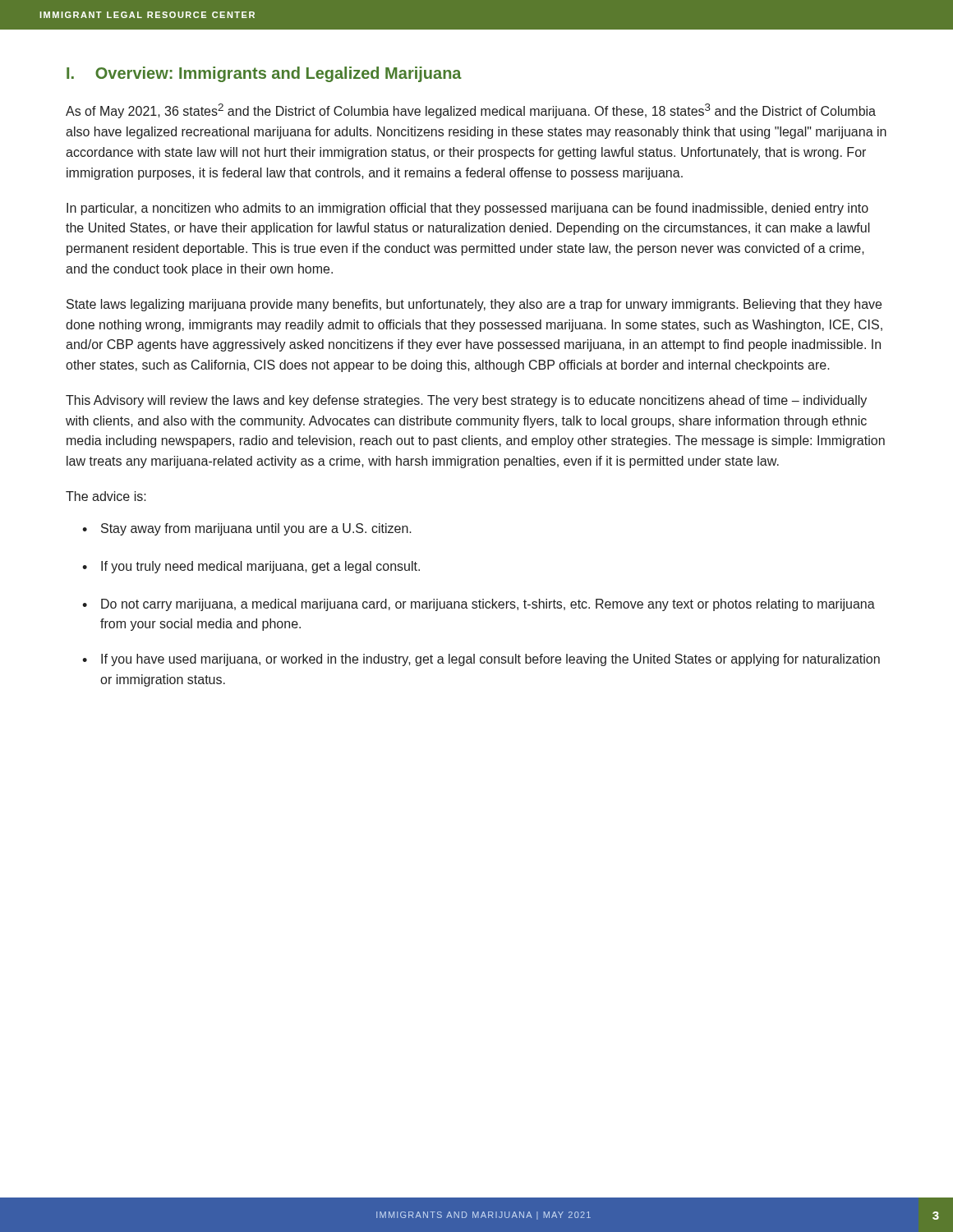Viewport: 953px width, 1232px height.
Task: Click on the region starting "• If you have used marijuana, or"
Action: (485, 670)
